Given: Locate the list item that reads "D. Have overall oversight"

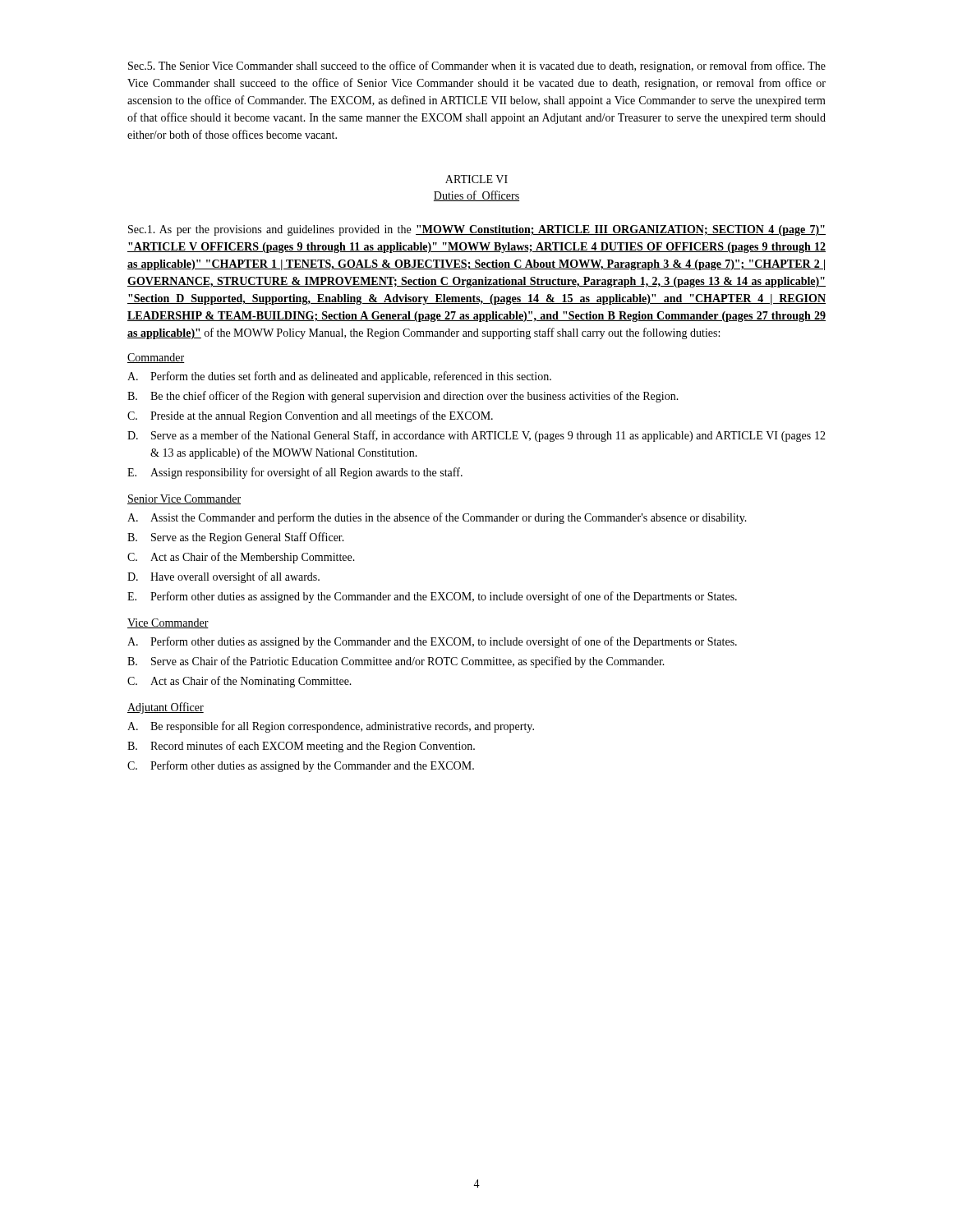Looking at the screenshot, I should click(x=223, y=577).
